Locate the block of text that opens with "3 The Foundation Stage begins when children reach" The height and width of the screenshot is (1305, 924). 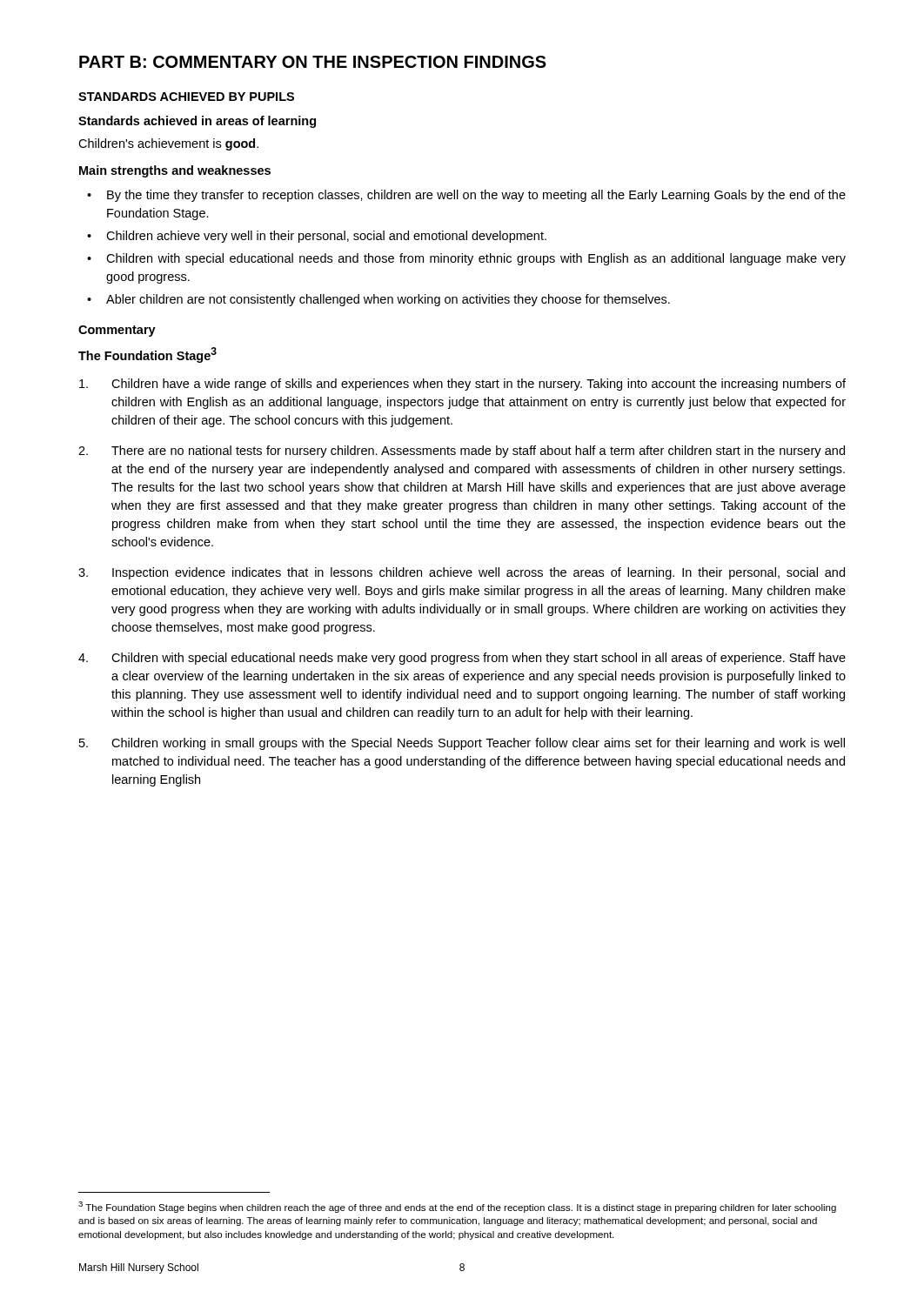click(x=457, y=1219)
